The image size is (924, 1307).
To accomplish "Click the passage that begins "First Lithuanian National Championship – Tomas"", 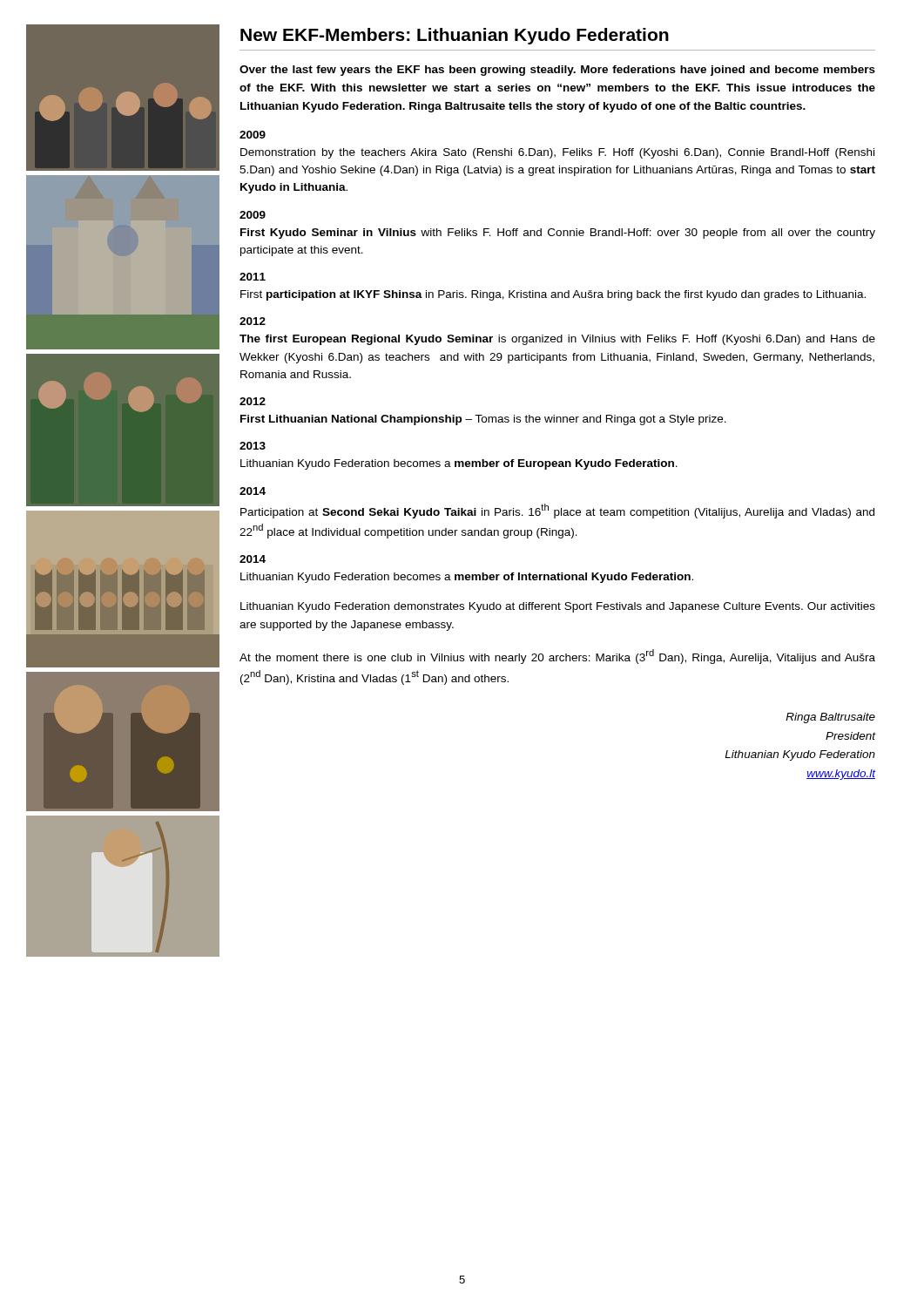I will [483, 419].
